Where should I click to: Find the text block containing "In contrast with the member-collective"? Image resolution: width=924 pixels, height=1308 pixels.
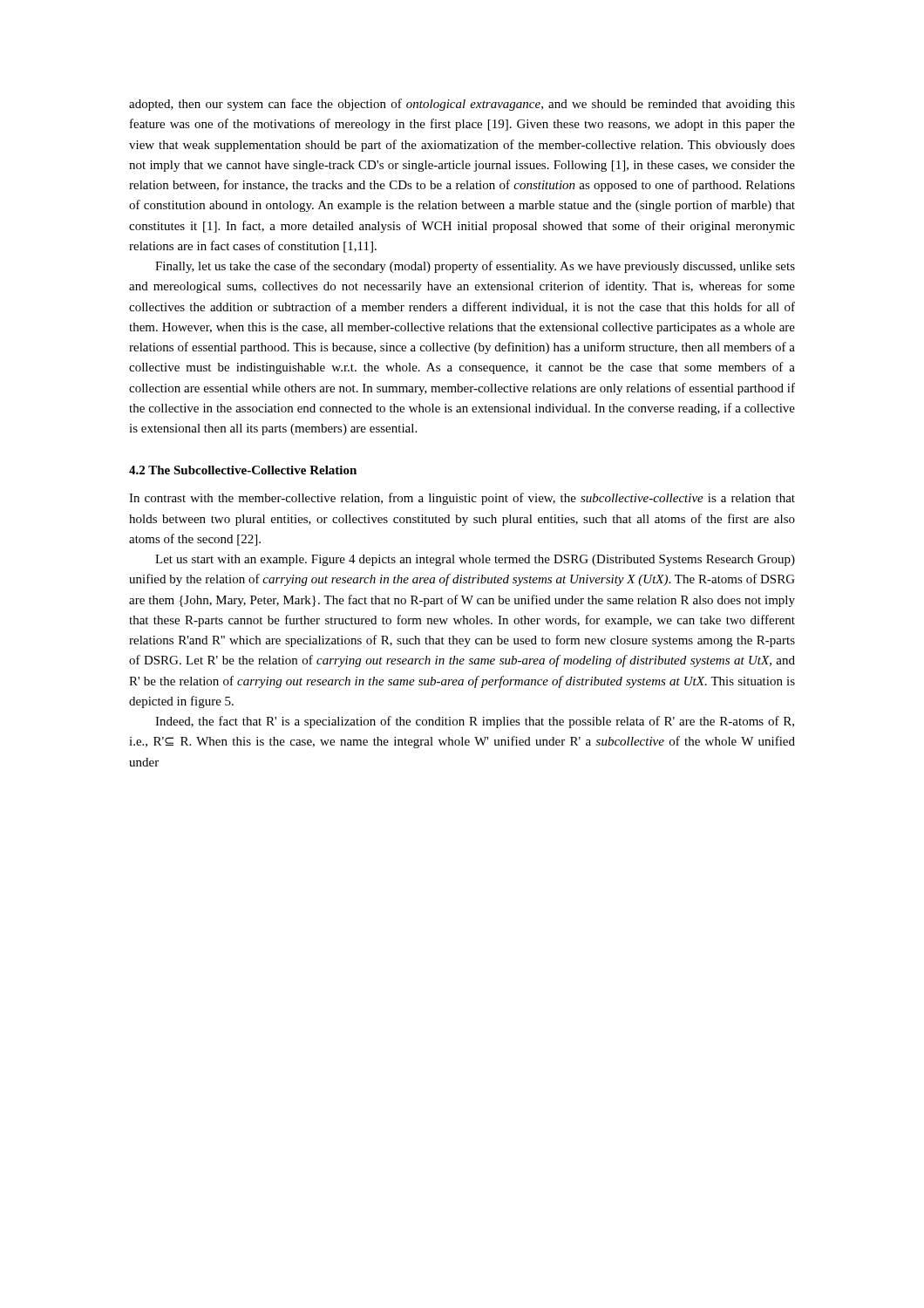(462, 519)
